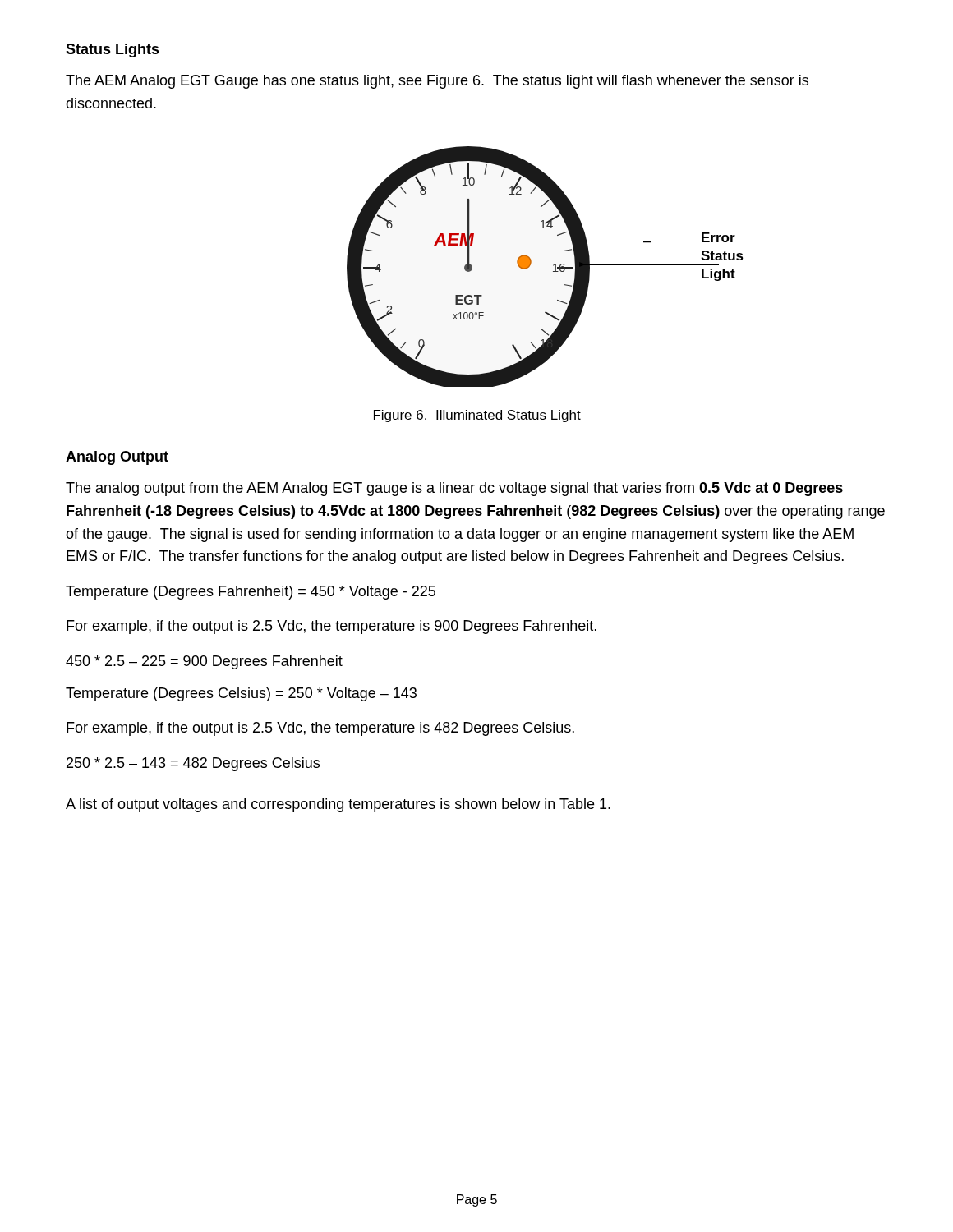This screenshot has height=1232, width=953.
Task: Select the caption that reads "Figure 6. Illuminated Status Light"
Action: [476, 415]
